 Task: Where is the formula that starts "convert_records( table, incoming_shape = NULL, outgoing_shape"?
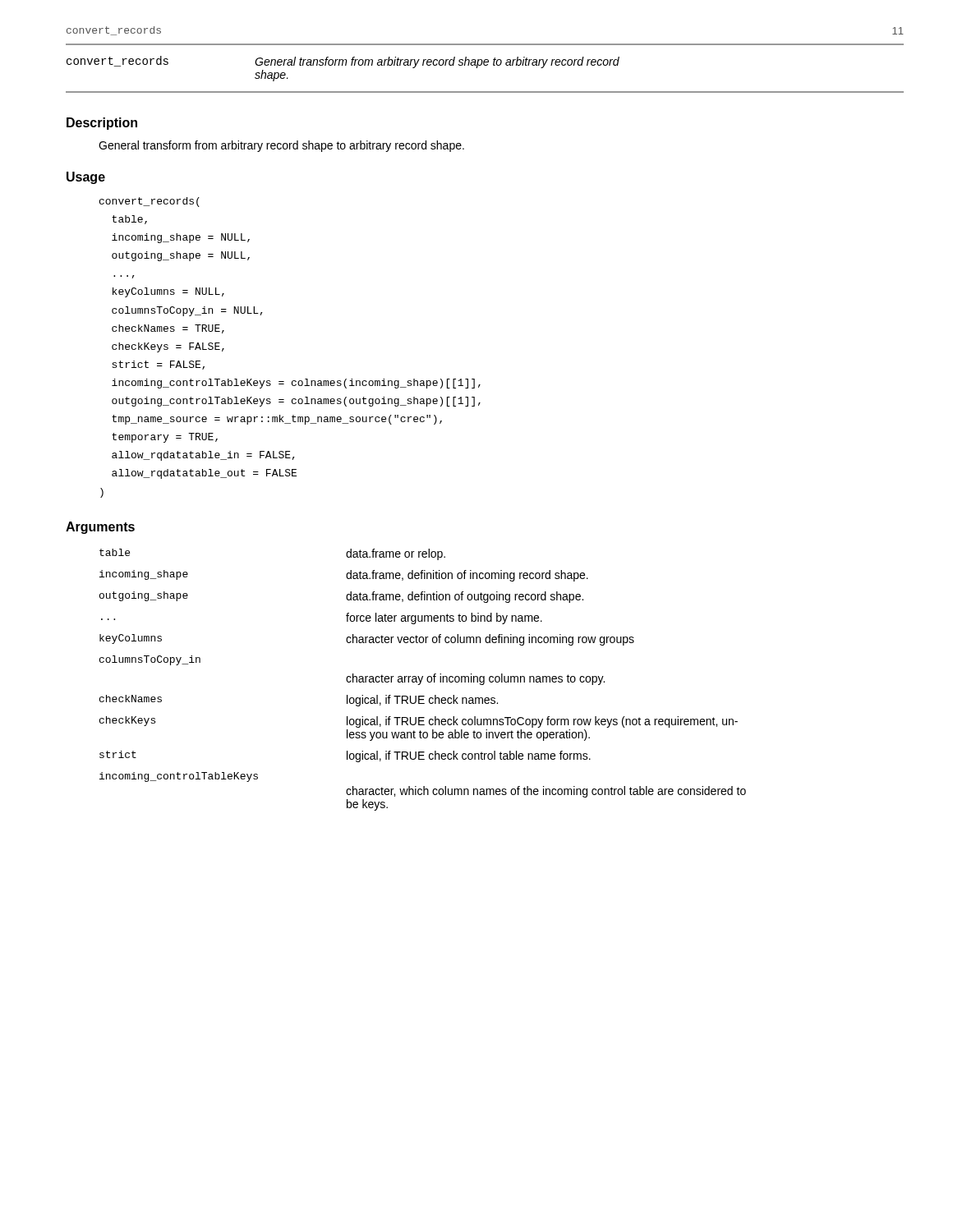coord(150,202)
